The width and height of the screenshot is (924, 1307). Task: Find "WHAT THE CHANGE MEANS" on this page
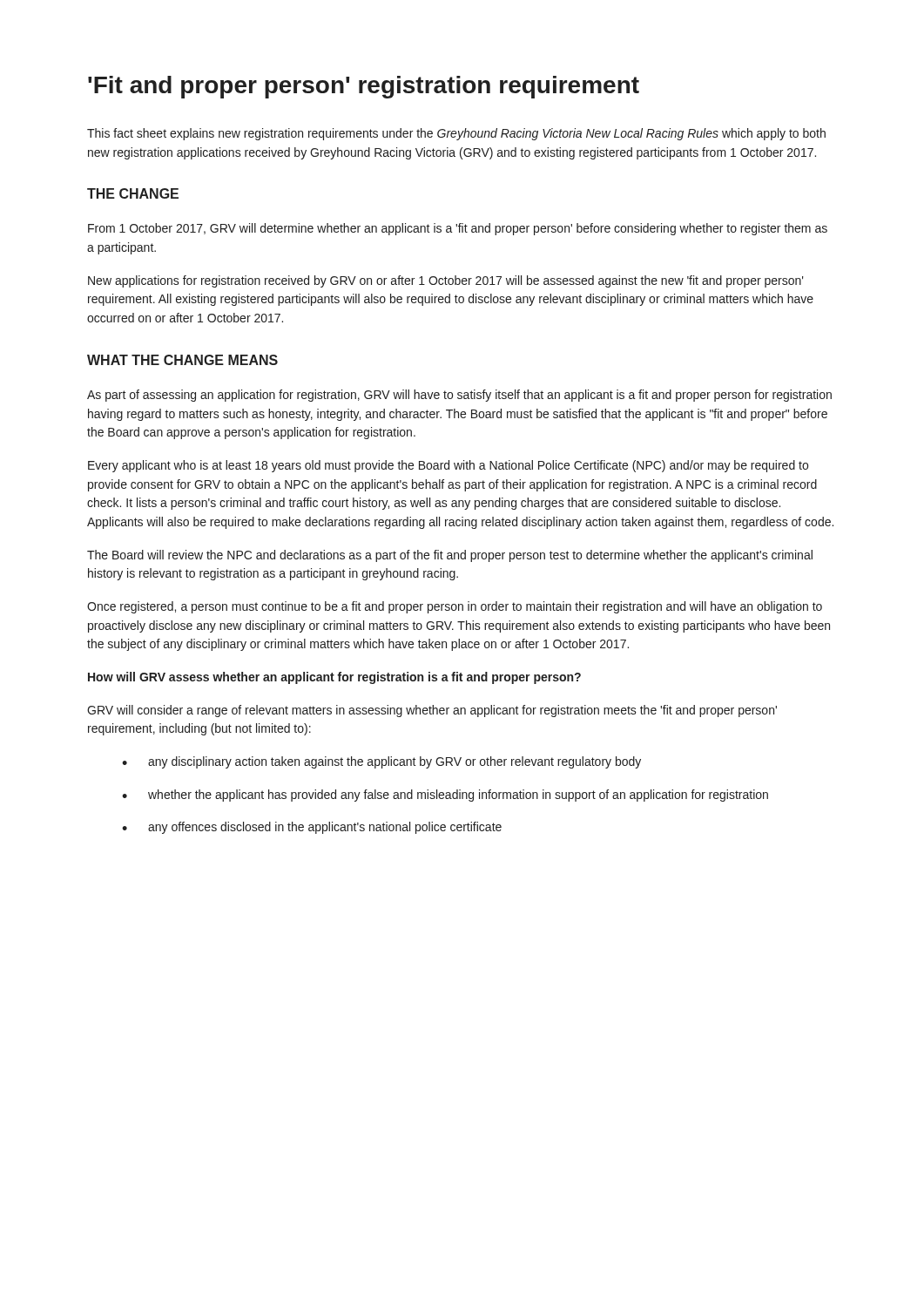(183, 360)
